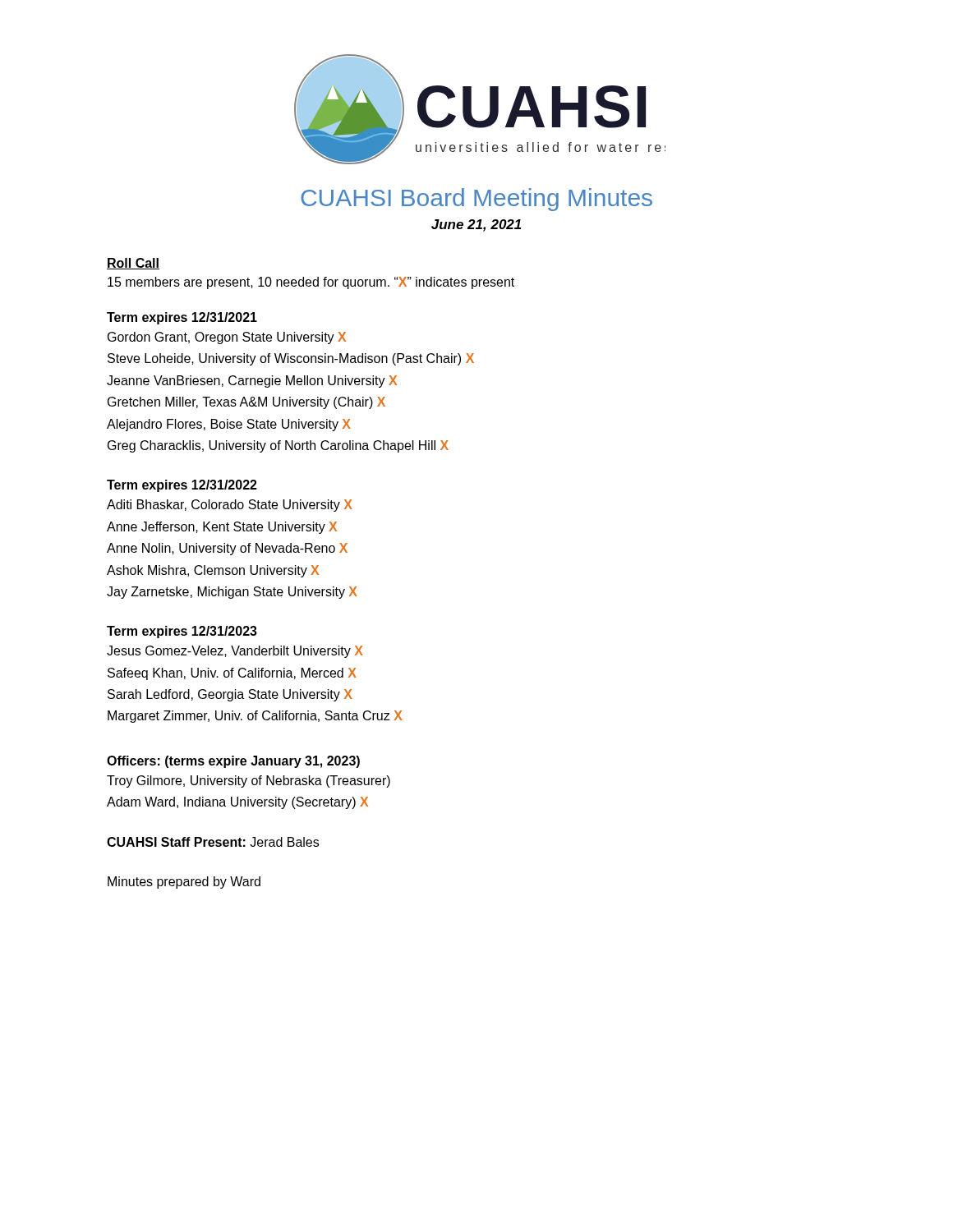
Task: Locate the list item containing "Ashok Mishra, Clemson University X"
Action: pos(213,570)
